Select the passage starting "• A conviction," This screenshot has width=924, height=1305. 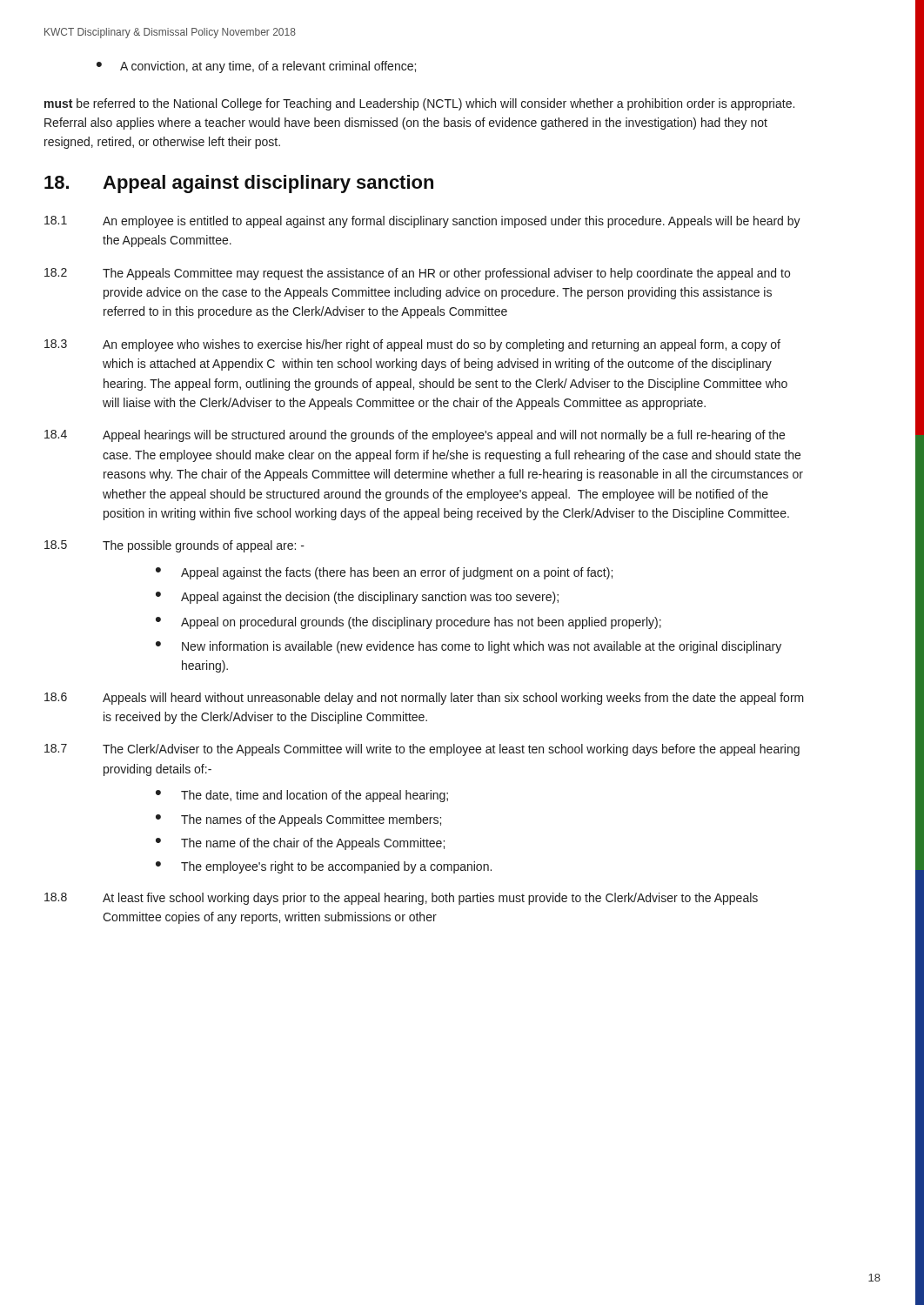tap(256, 67)
